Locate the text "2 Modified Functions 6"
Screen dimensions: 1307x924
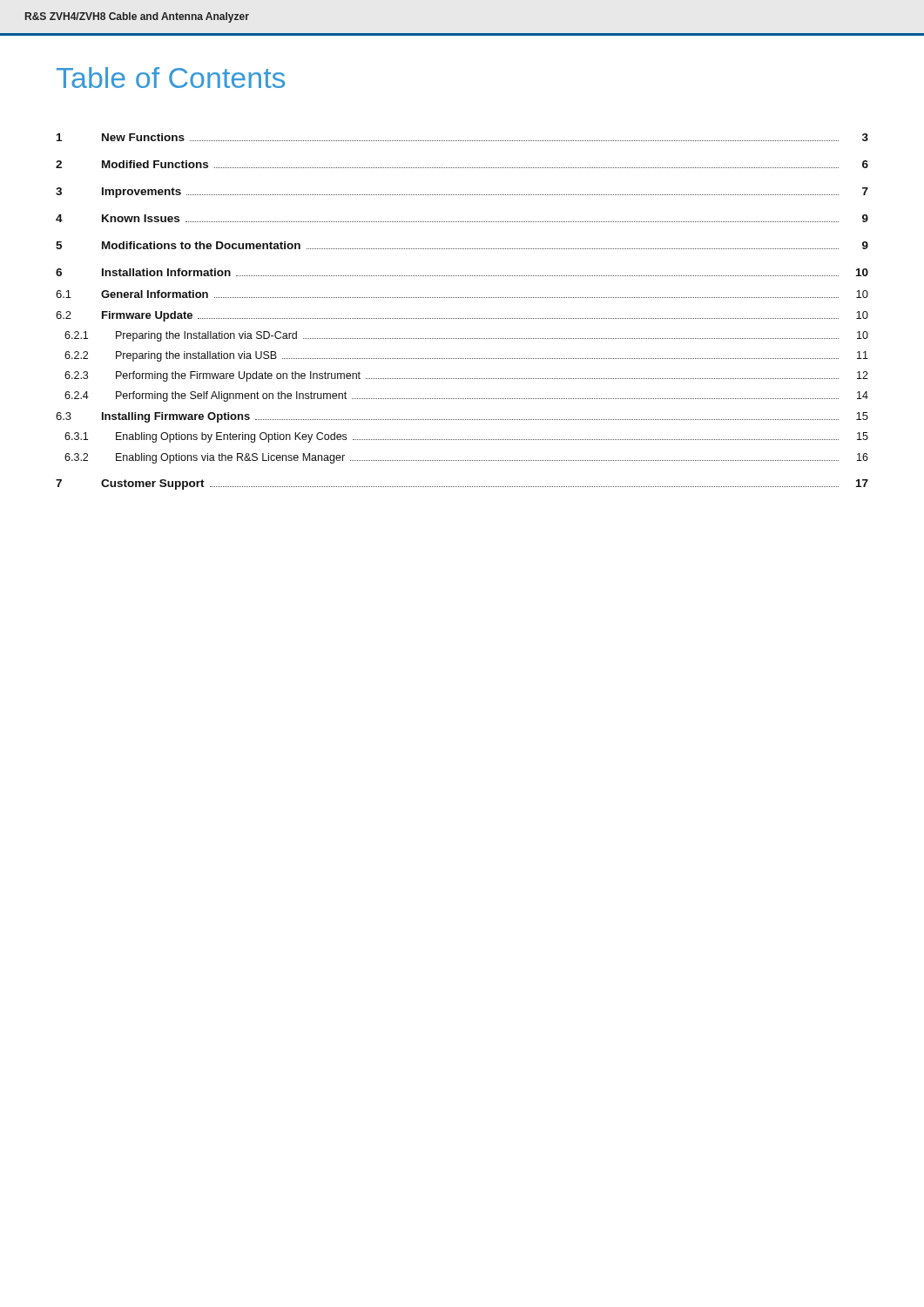click(x=462, y=165)
